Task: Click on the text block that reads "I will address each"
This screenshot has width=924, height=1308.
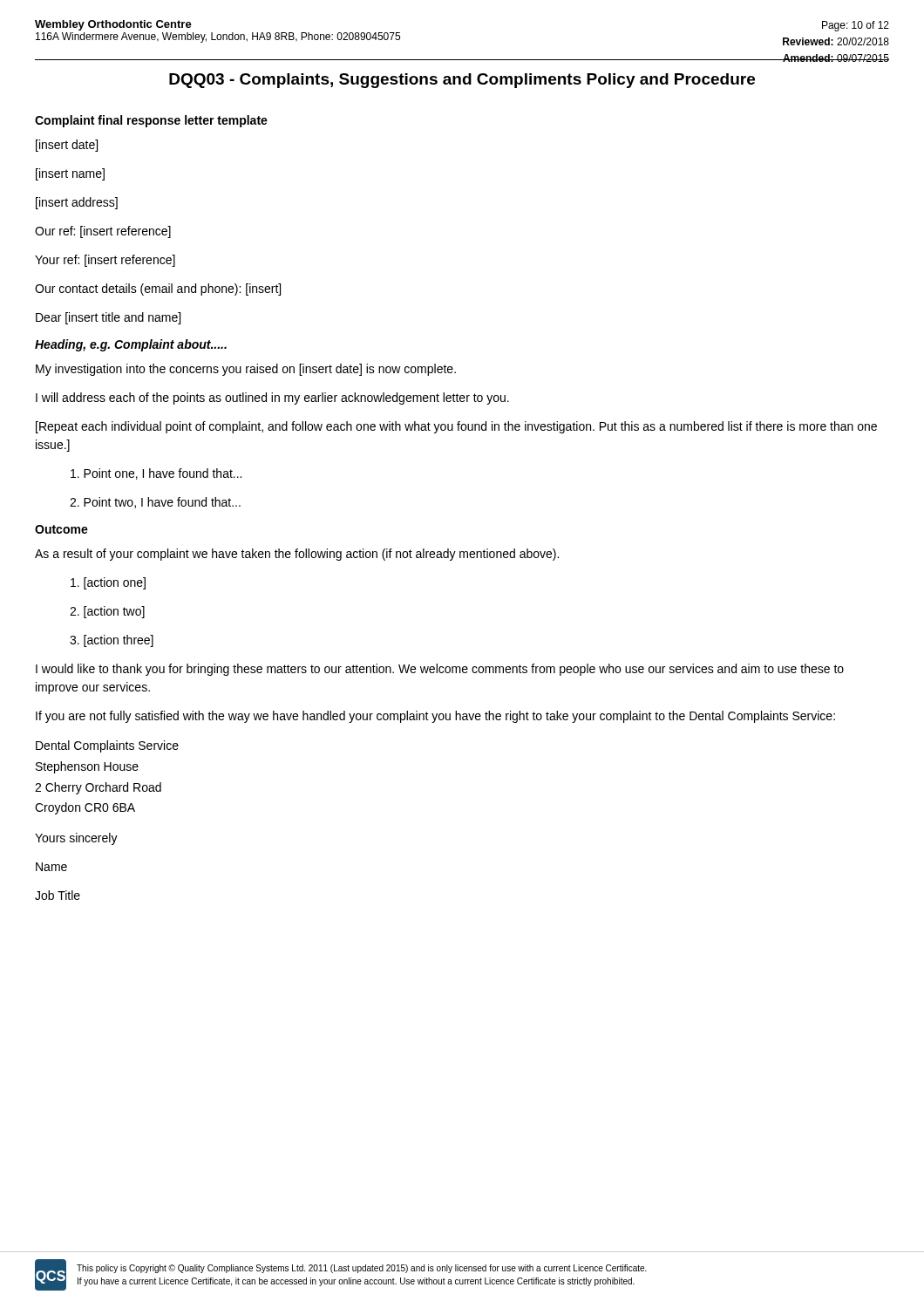Action: click(272, 398)
